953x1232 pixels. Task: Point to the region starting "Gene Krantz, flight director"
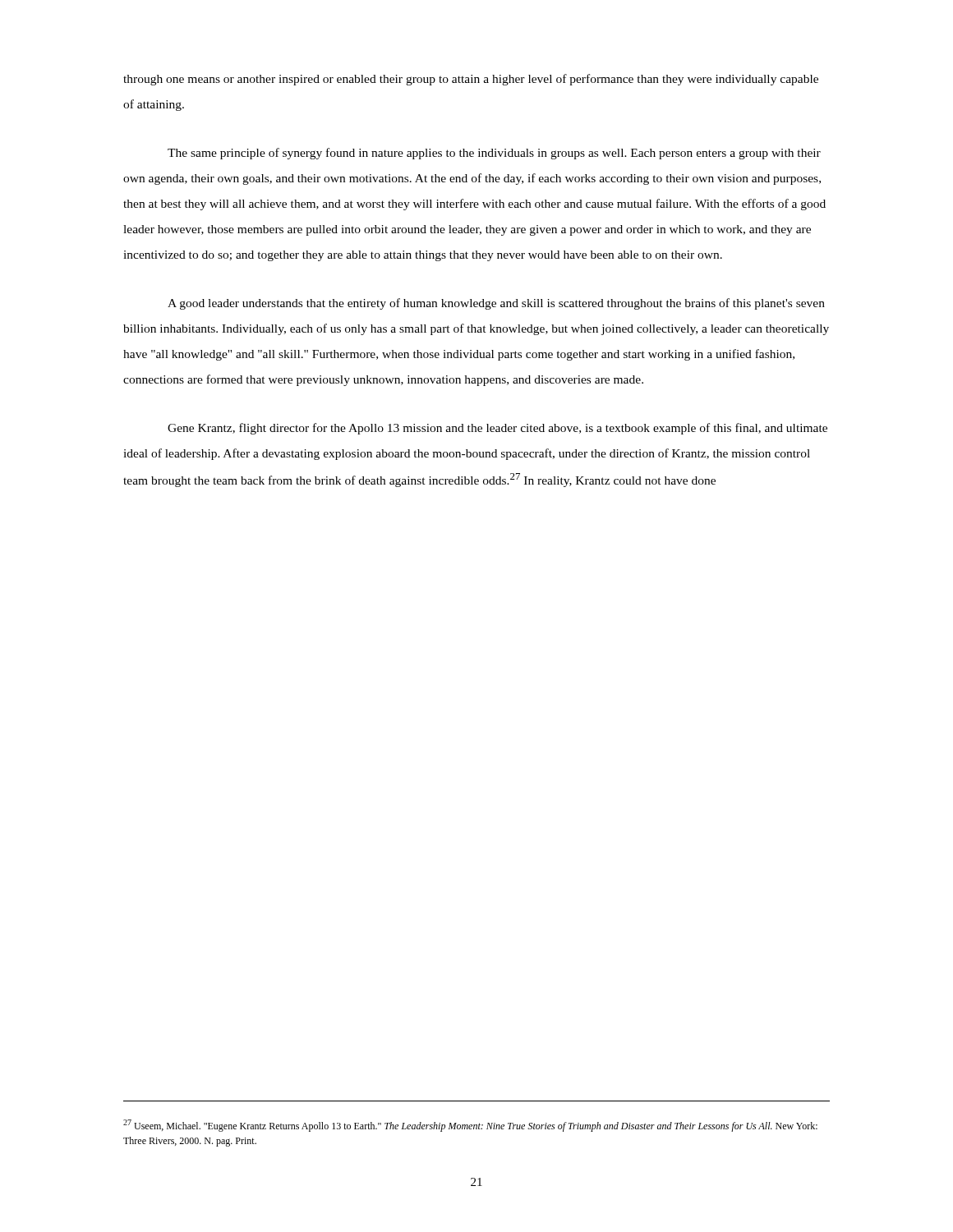pyautogui.click(x=476, y=454)
